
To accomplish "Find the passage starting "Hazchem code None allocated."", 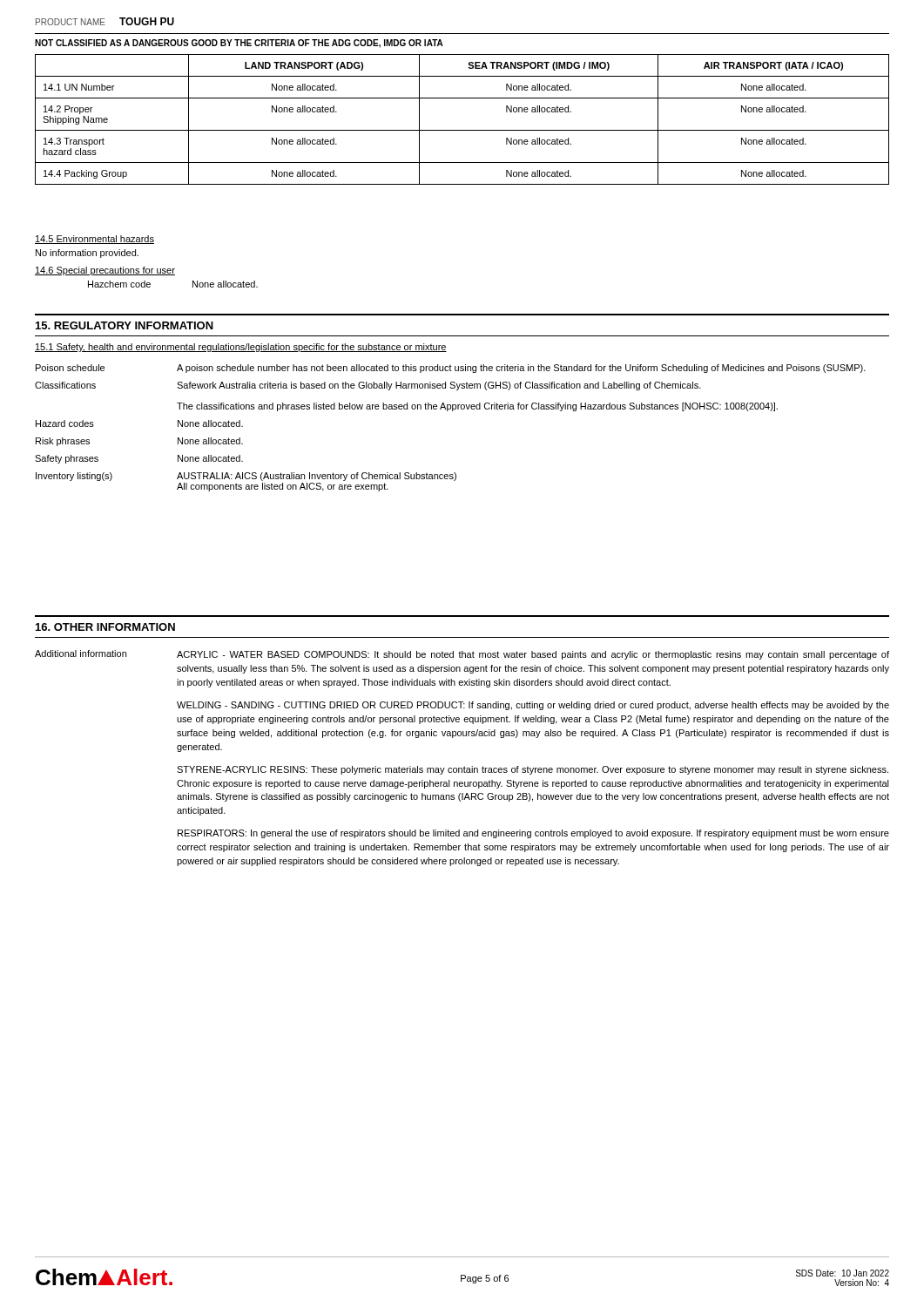I will 173,284.
